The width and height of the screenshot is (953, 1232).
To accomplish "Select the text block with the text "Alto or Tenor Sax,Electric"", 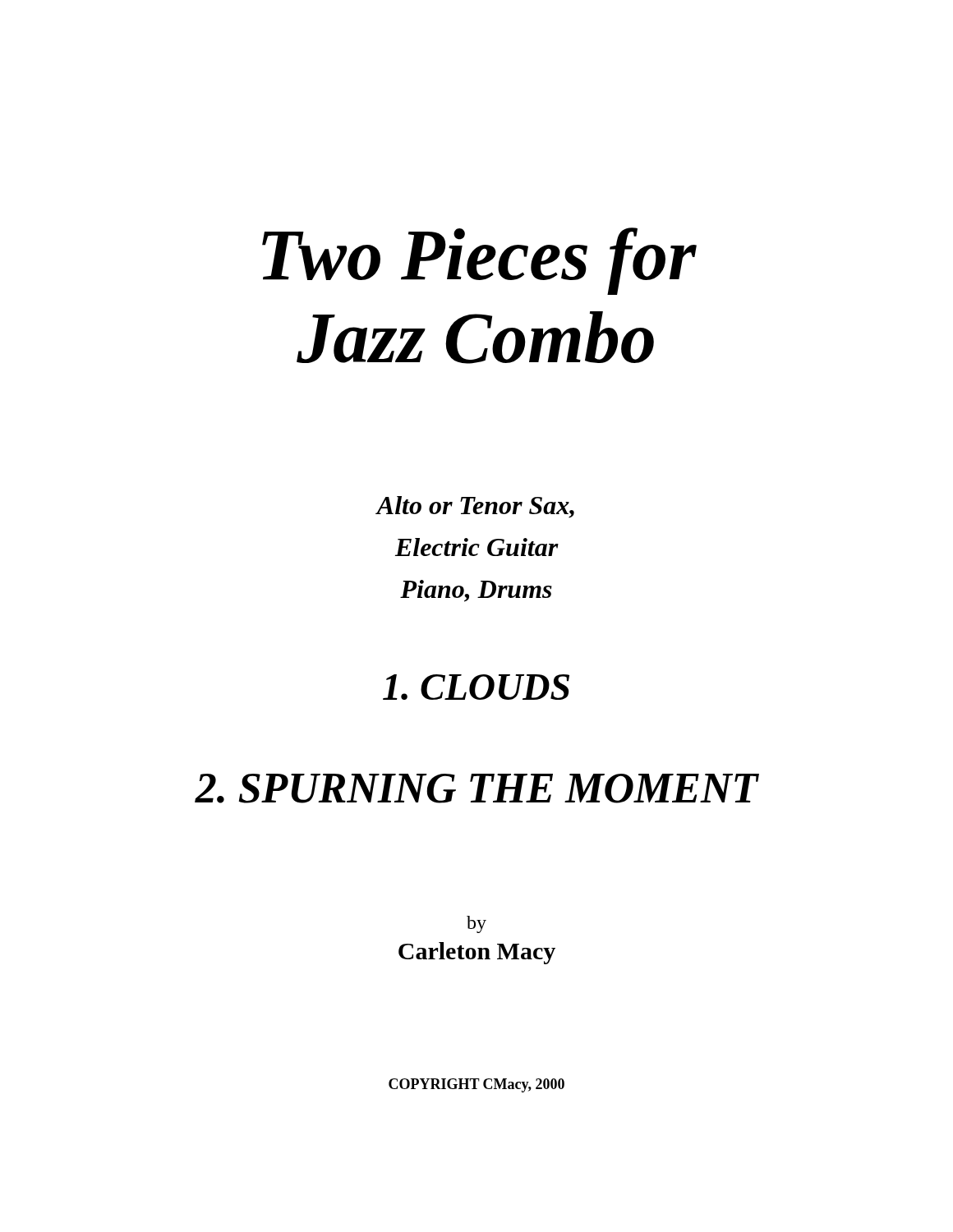I will [x=476, y=548].
